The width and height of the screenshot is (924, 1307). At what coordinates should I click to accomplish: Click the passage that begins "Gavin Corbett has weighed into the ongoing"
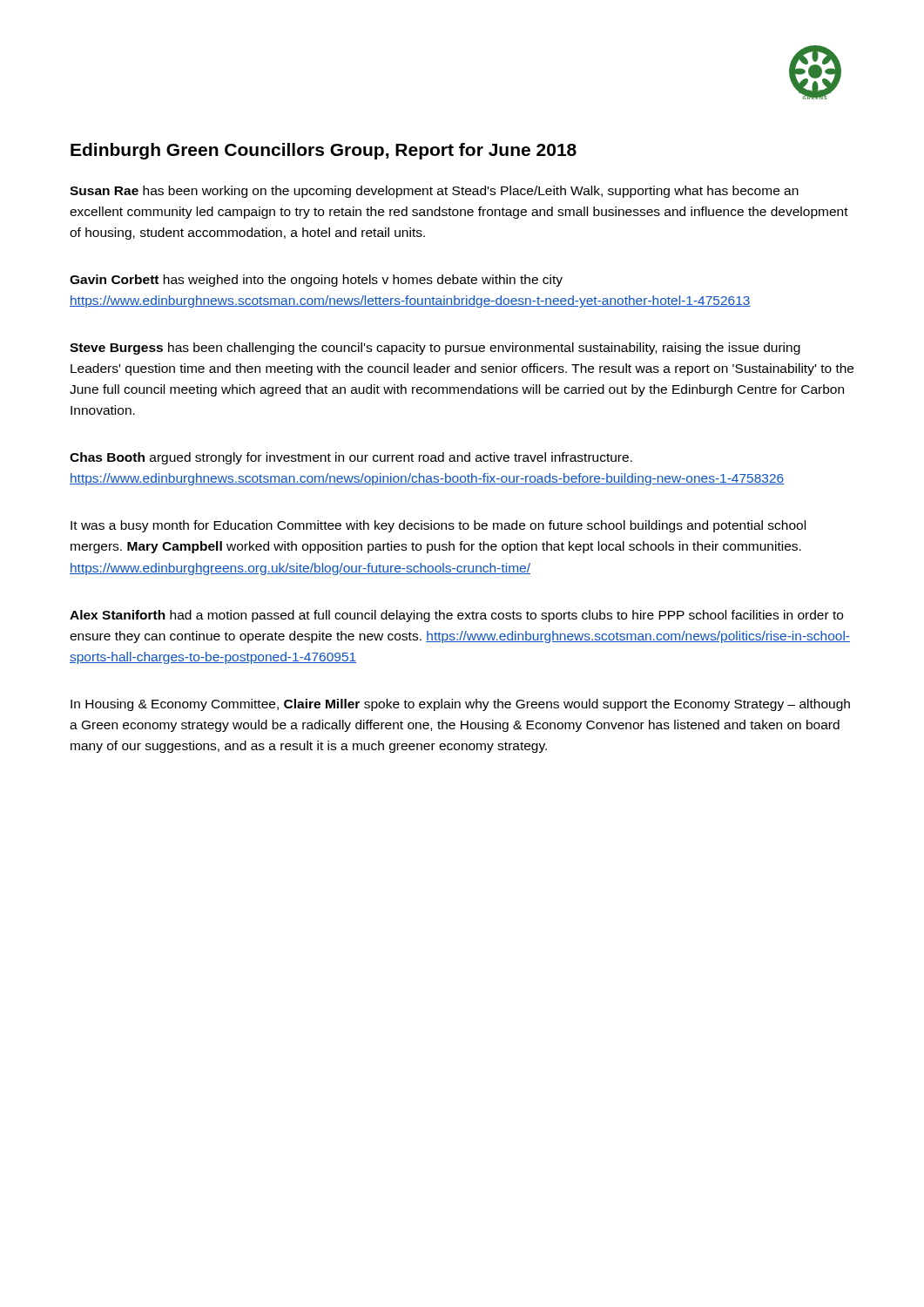(410, 290)
